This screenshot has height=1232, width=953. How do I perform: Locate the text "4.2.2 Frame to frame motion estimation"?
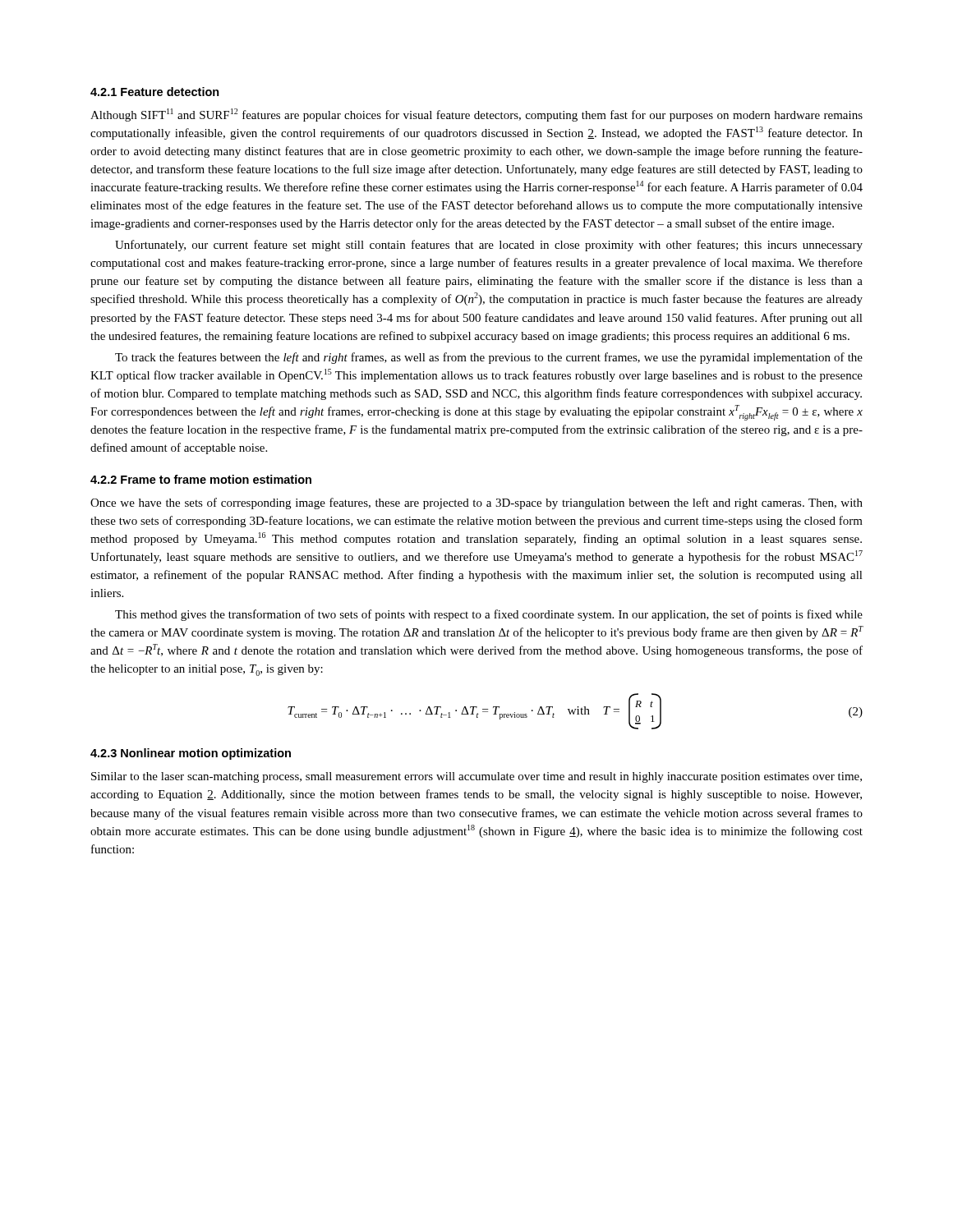coord(201,480)
